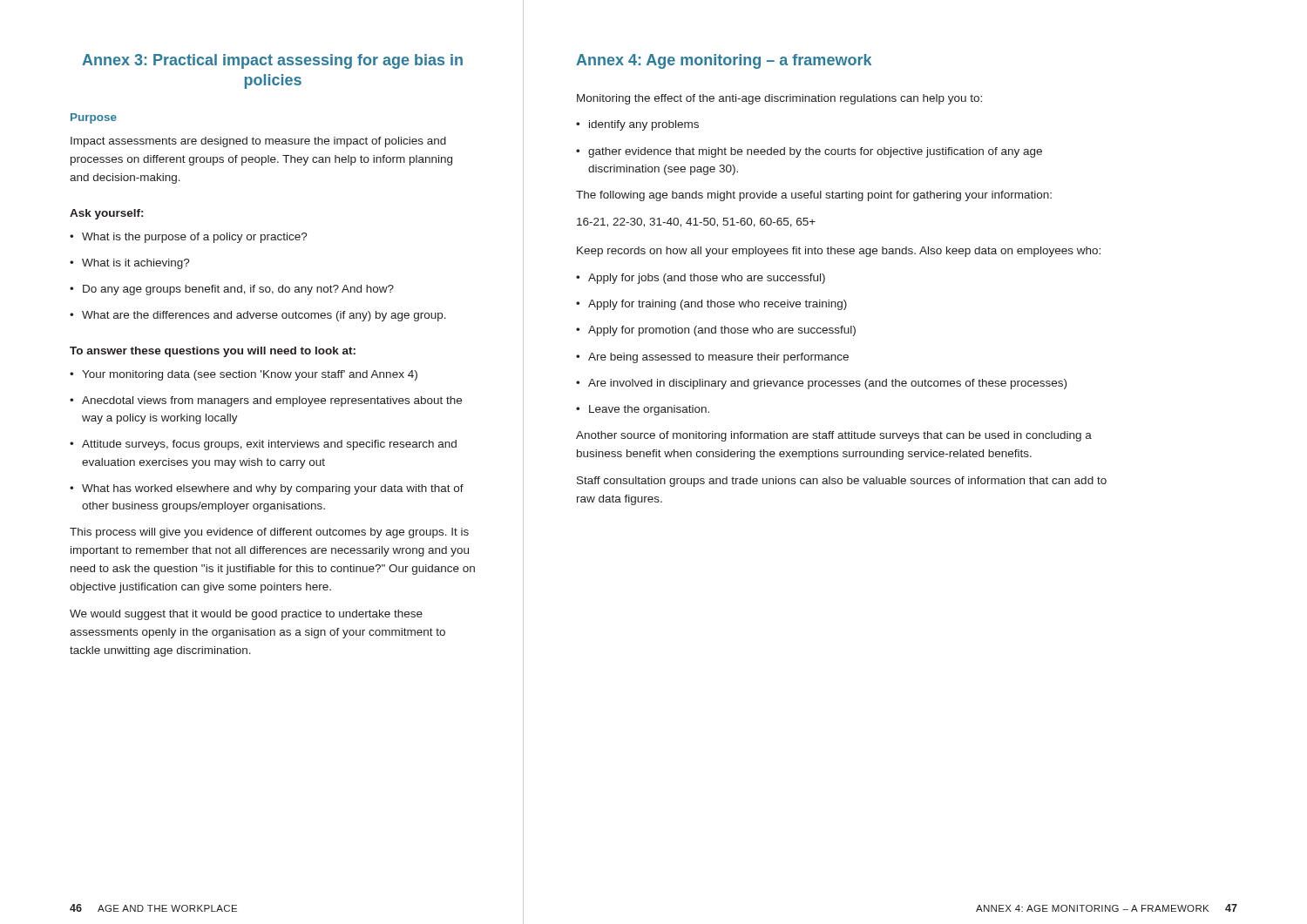1307x924 pixels.
Task: Find the text block with the text "We would suggest that it would"
Action: pos(273,633)
